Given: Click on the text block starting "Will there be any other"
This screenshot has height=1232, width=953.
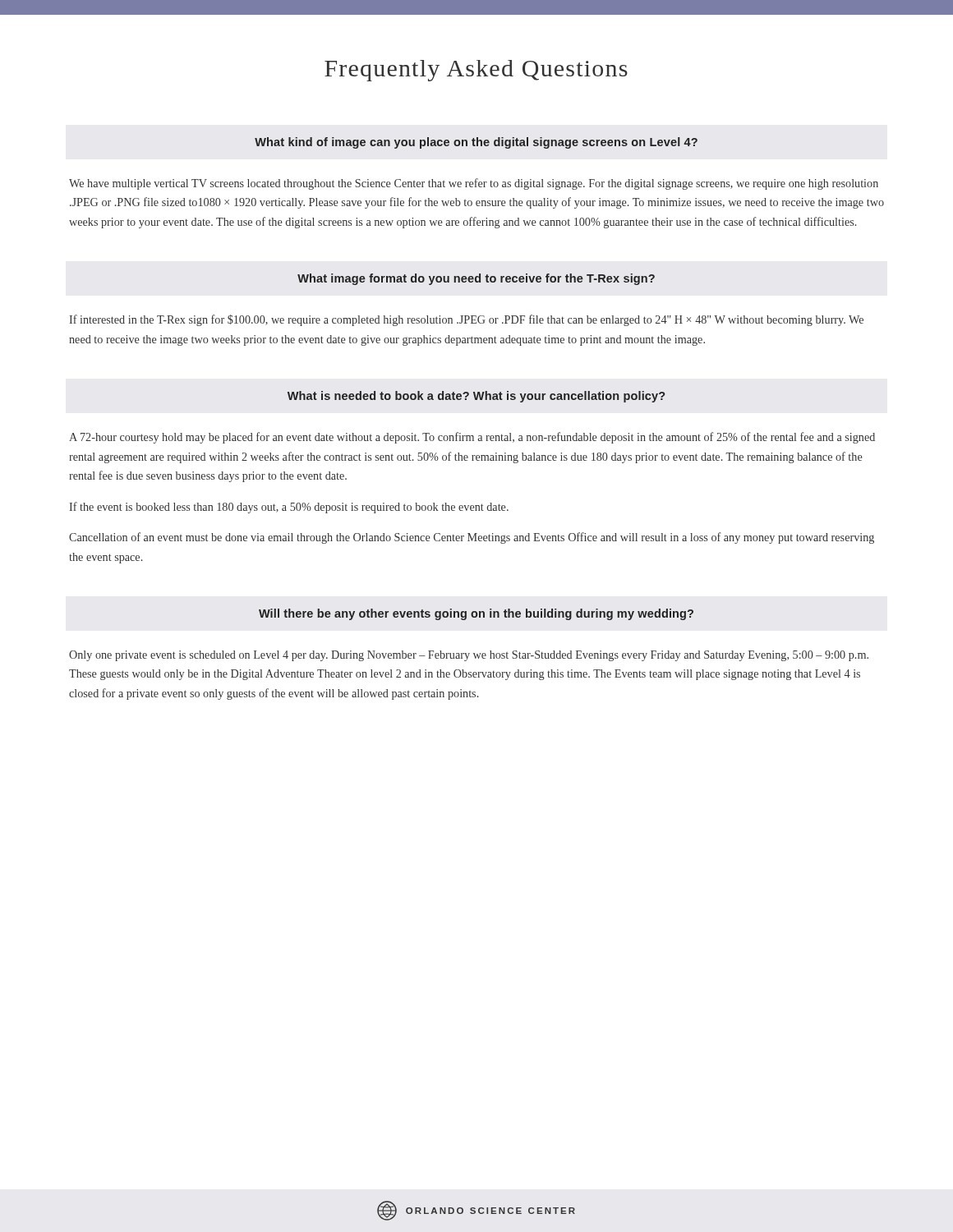Looking at the screenshot, I should [x=476, y=614].
